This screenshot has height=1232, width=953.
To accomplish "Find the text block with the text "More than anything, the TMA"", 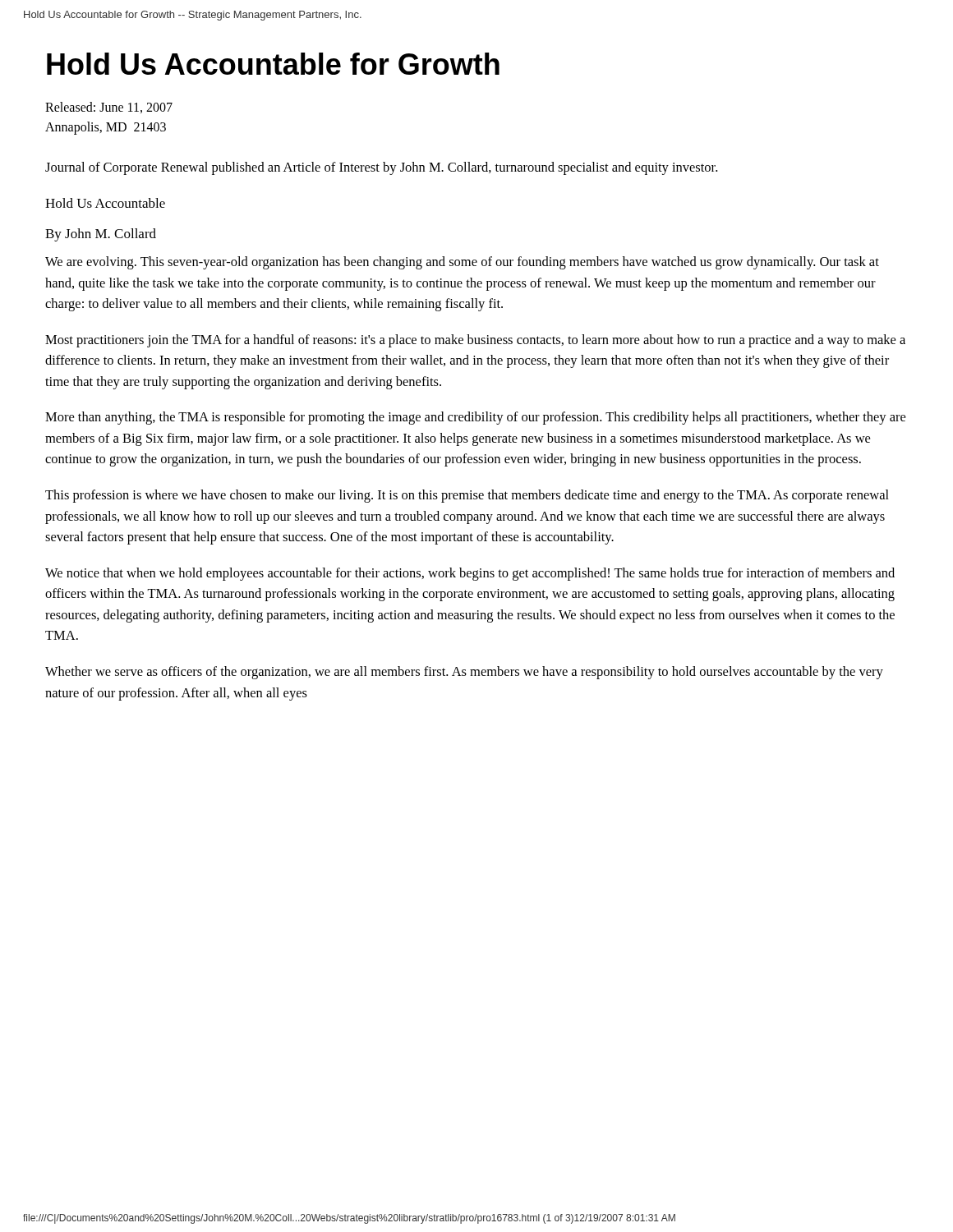I will click(x=476, y=438).
